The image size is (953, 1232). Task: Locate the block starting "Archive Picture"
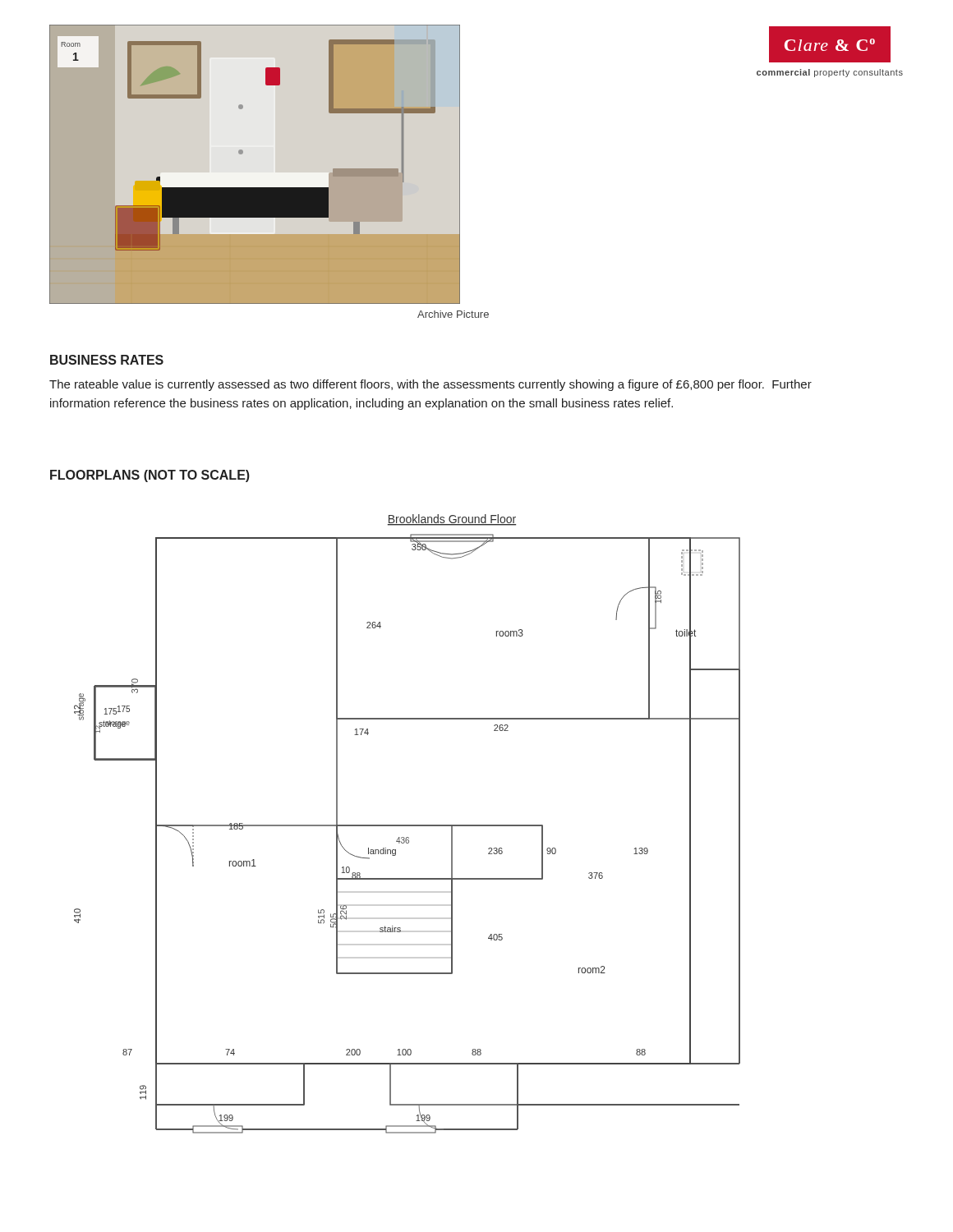453,314
